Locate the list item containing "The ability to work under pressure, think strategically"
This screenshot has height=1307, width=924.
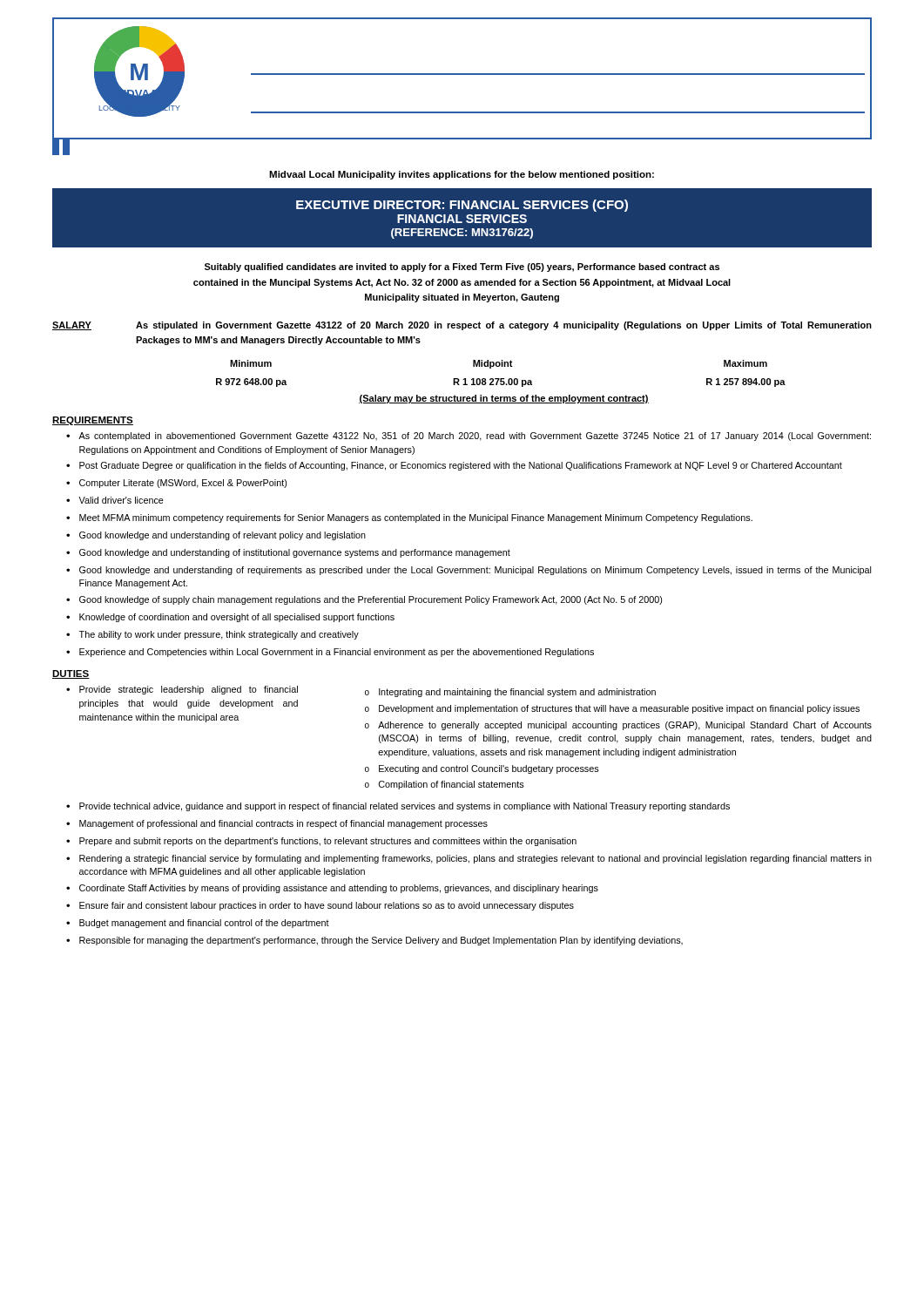point(219,634)
